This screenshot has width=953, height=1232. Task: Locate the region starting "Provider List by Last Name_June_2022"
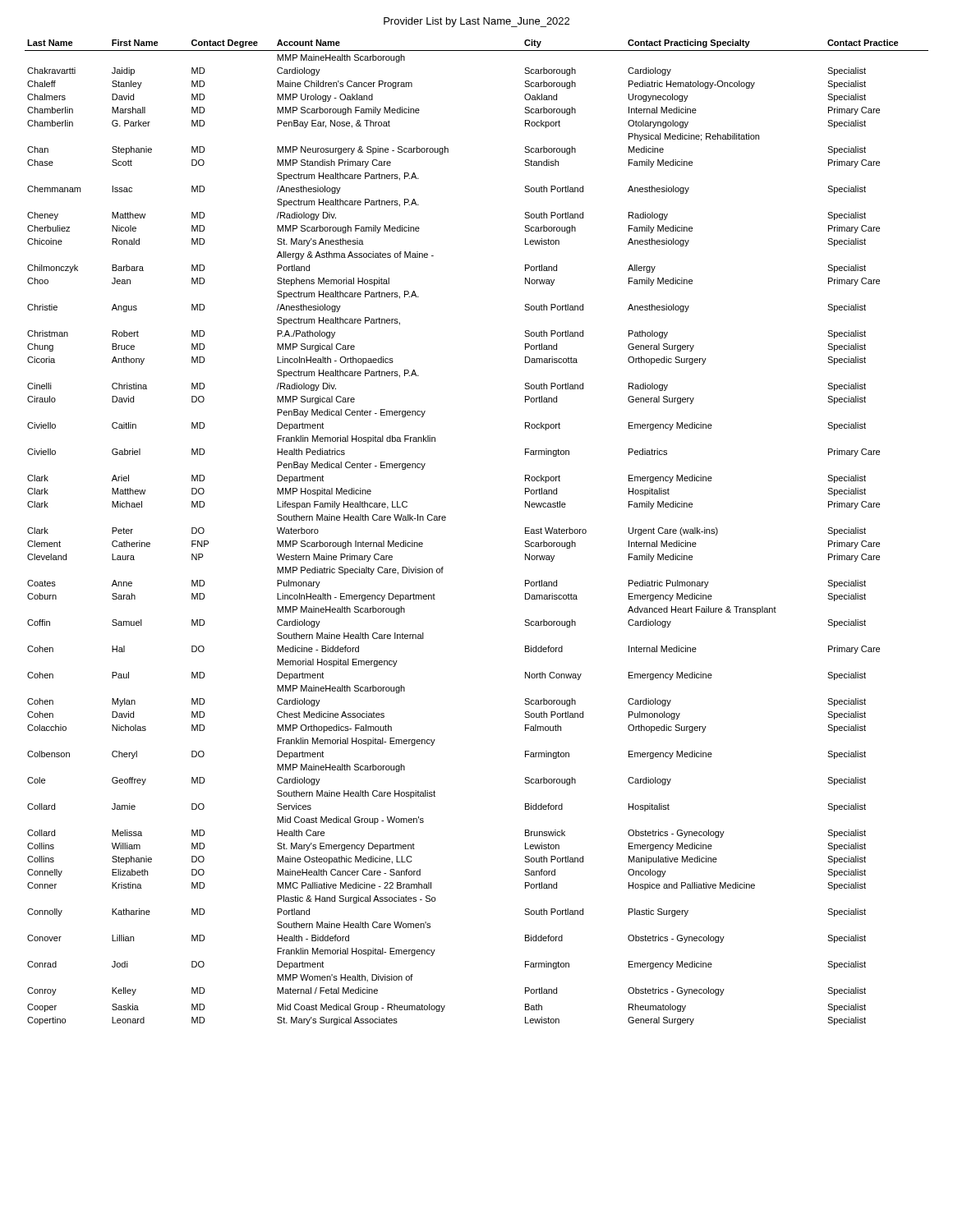tap(476, 21)
